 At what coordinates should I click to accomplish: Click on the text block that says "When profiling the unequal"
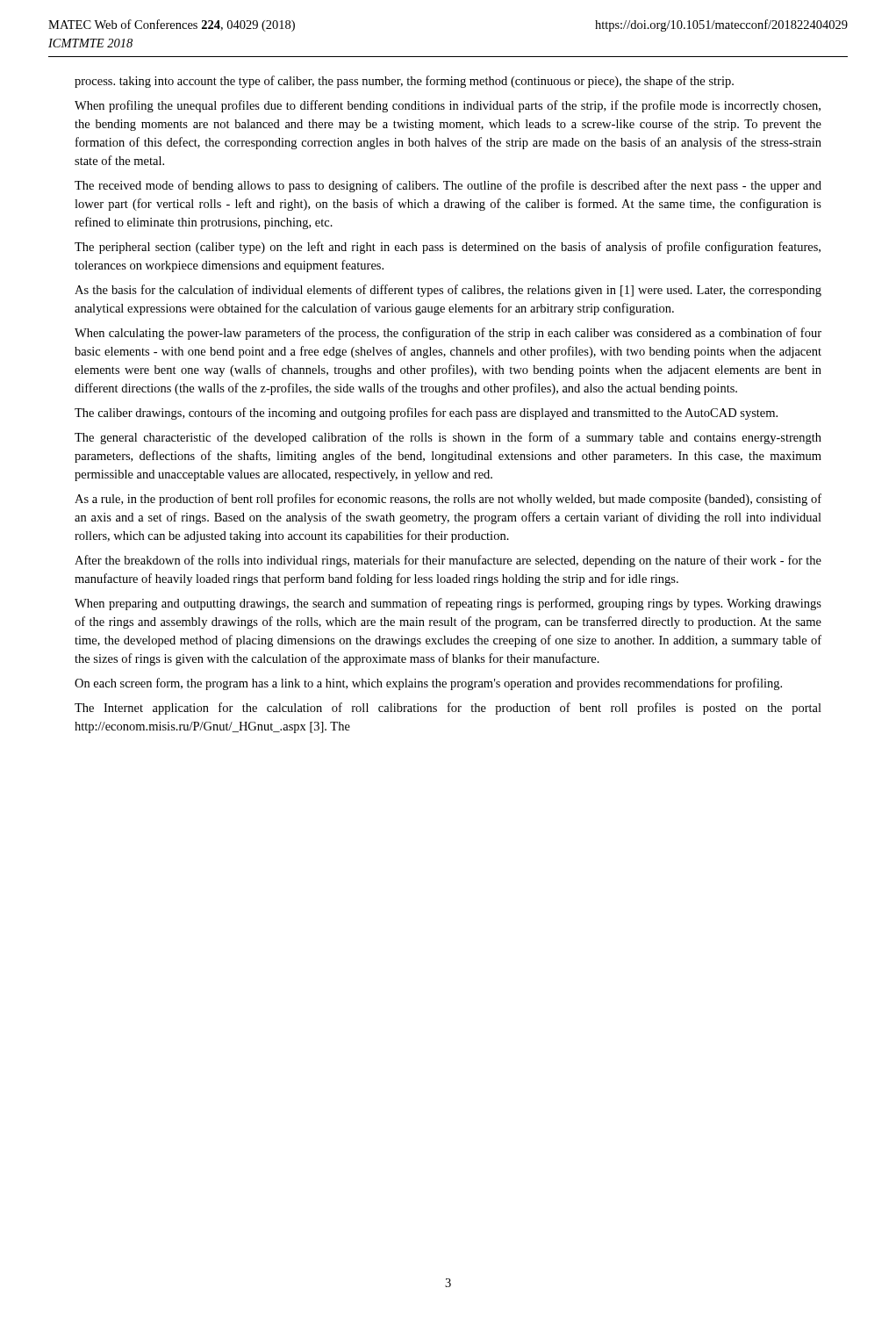pyautogui.click(x=448, y=133)
